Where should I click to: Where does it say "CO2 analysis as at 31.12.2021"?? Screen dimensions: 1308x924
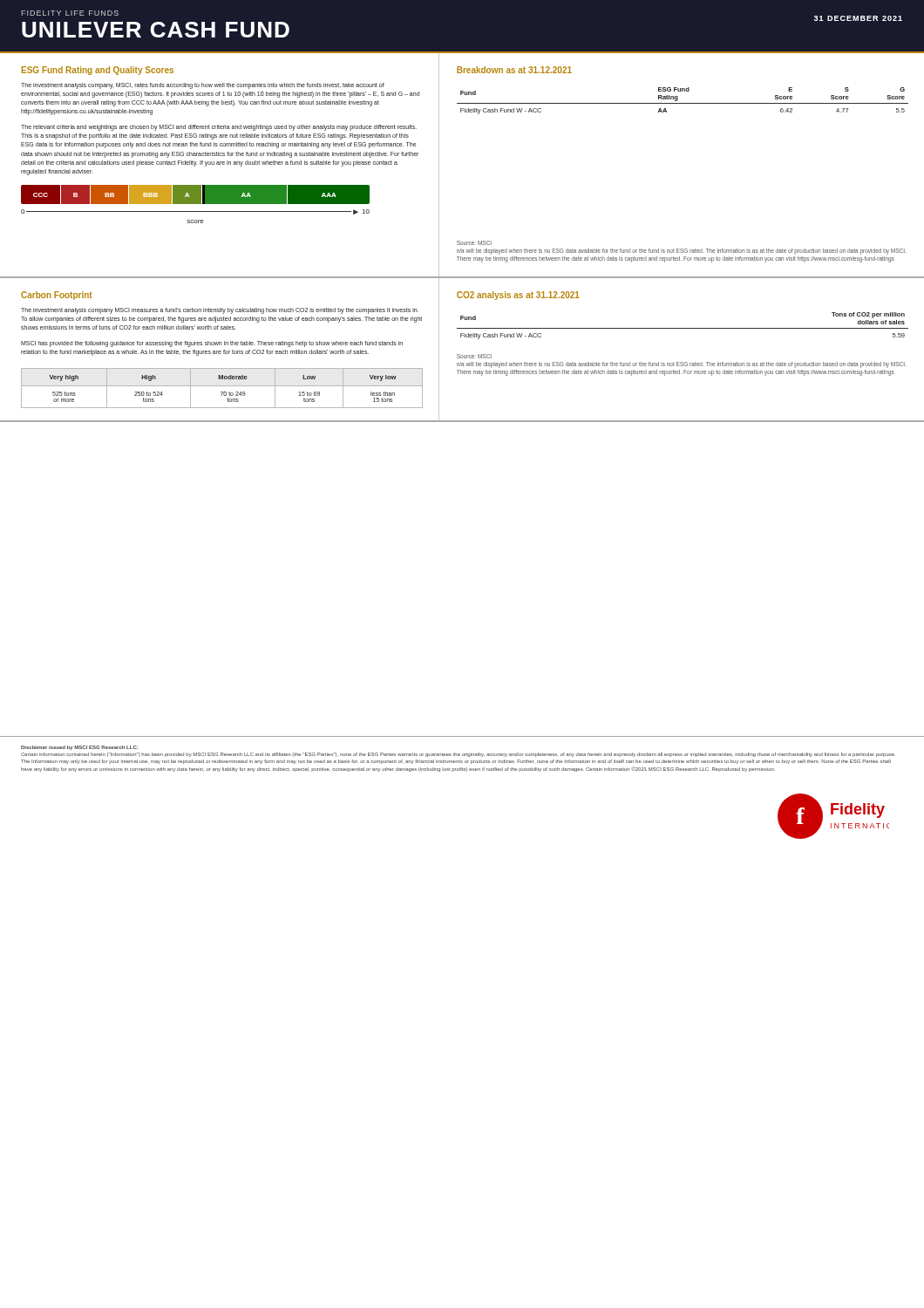518,295
